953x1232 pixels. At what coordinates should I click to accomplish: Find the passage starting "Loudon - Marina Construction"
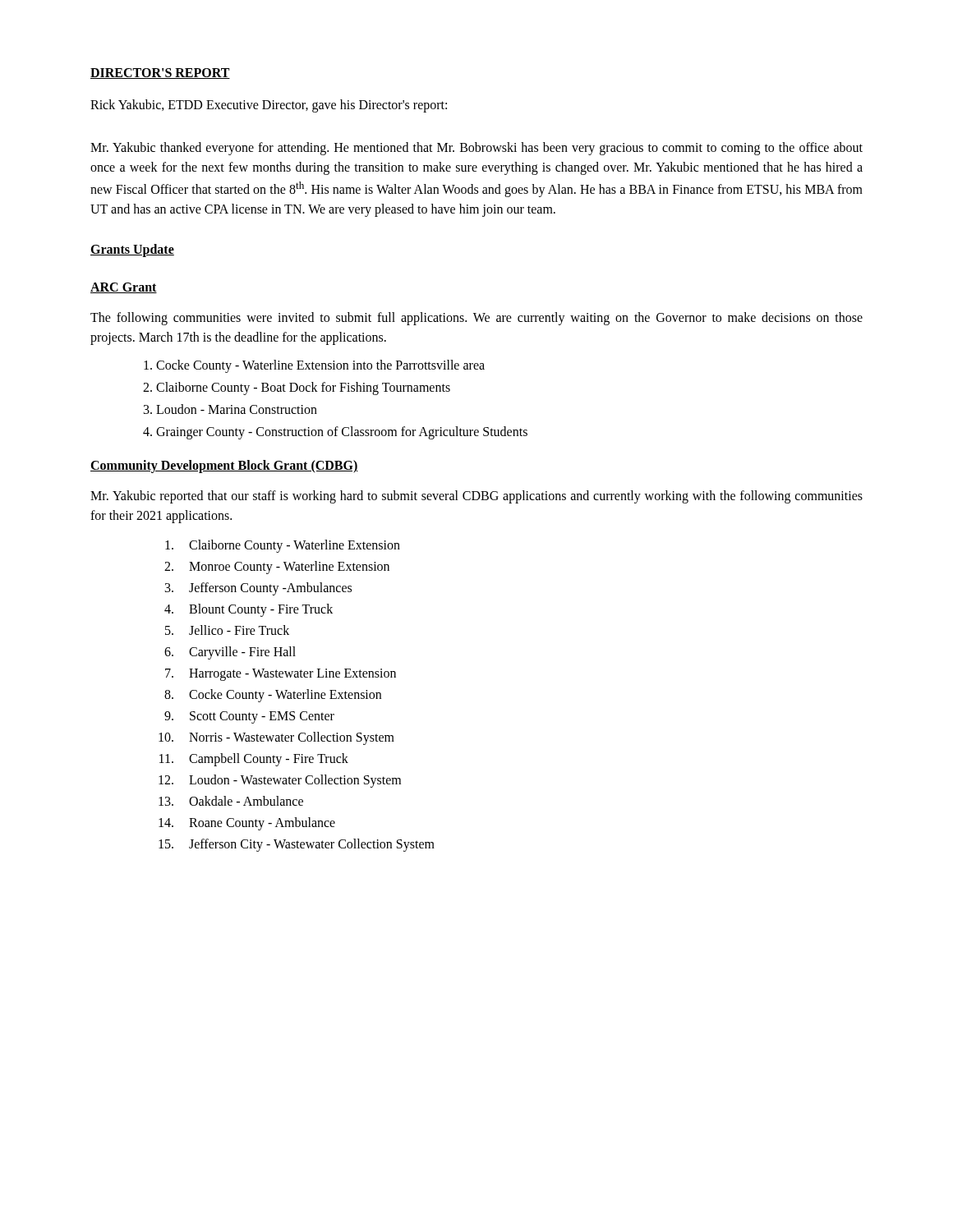(237, 410)
